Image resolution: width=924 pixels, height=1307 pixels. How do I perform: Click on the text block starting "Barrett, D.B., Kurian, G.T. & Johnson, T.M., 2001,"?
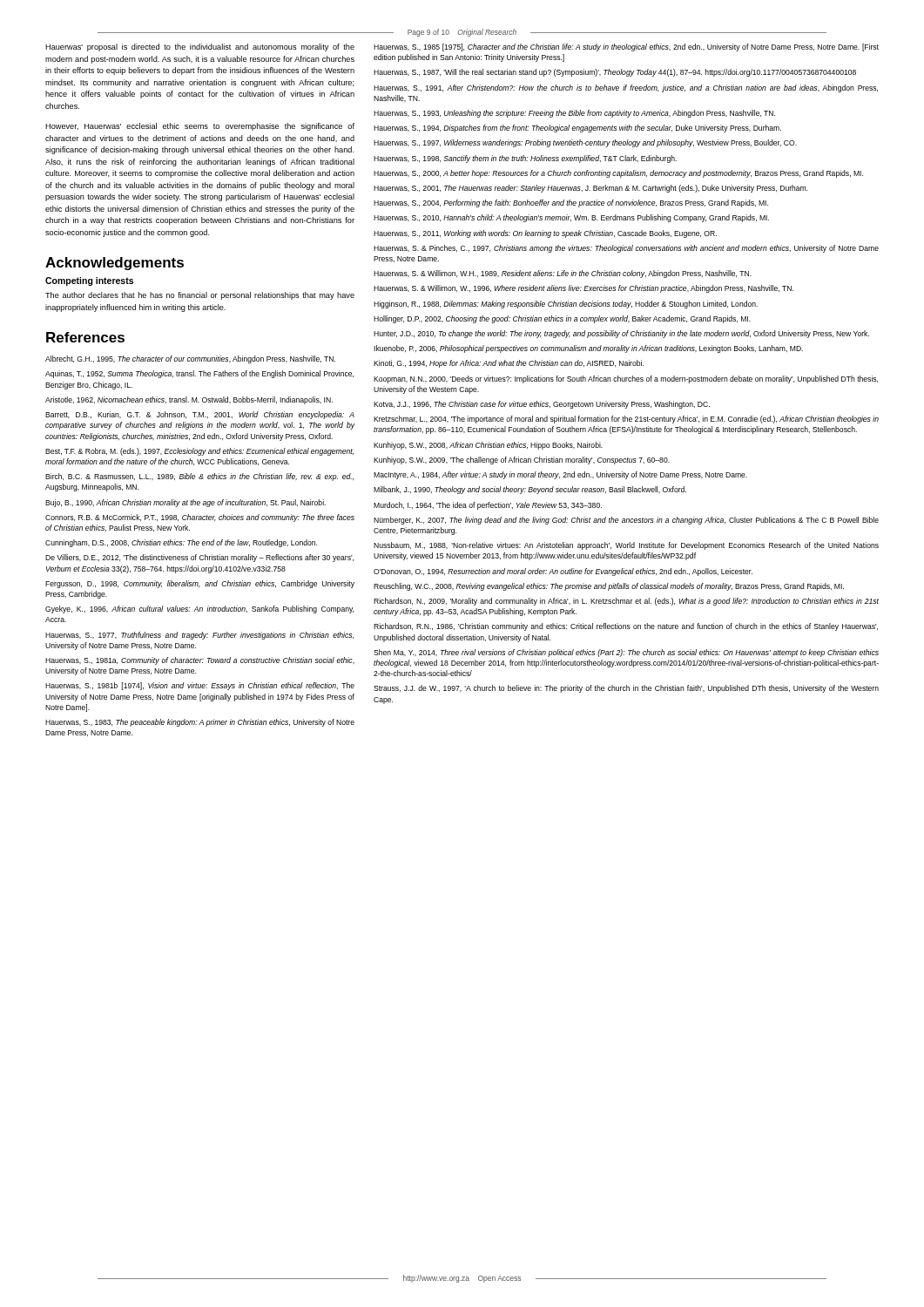coord(200,425)
